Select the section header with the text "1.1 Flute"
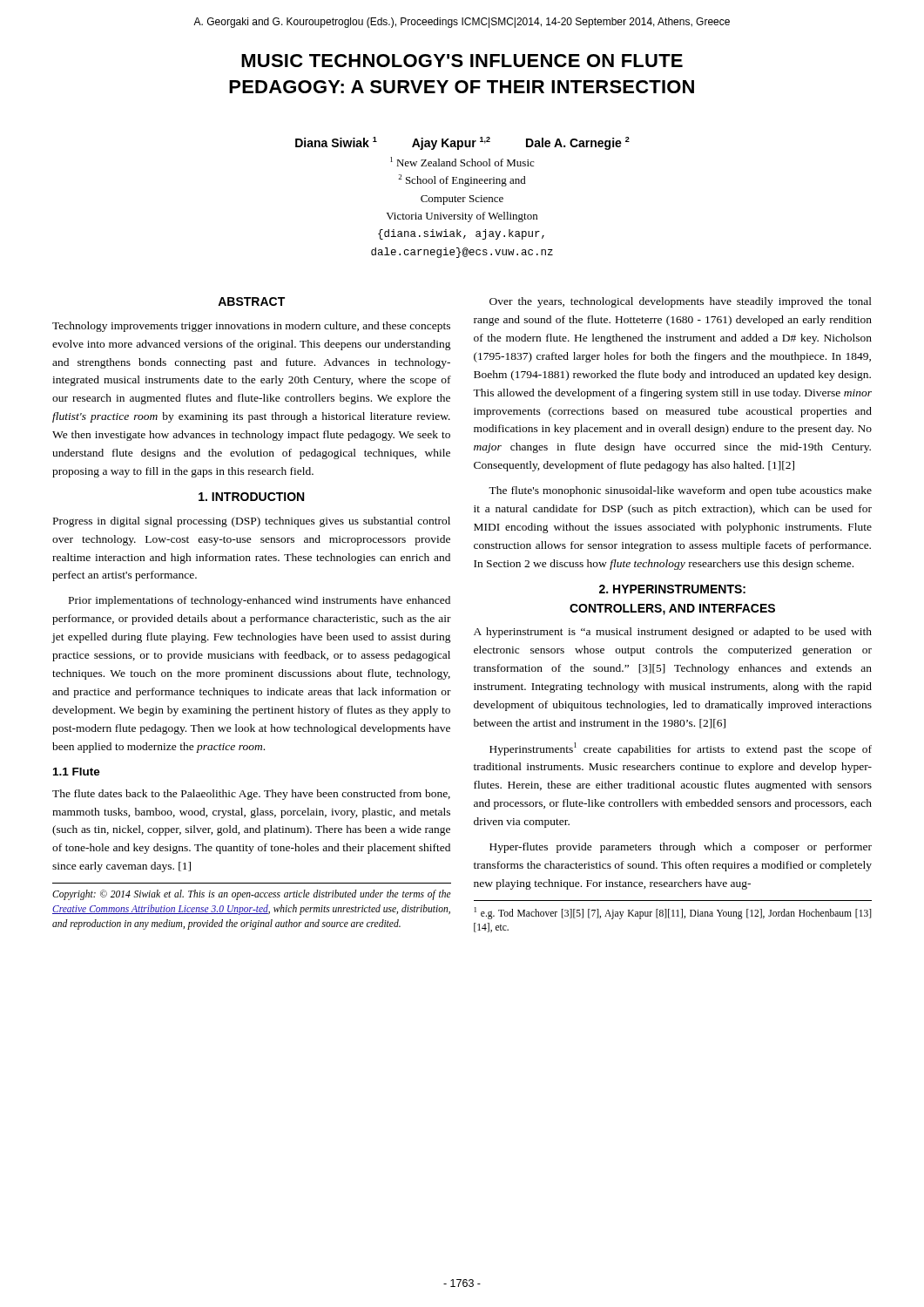924x1307 pixels. [76, 771]
